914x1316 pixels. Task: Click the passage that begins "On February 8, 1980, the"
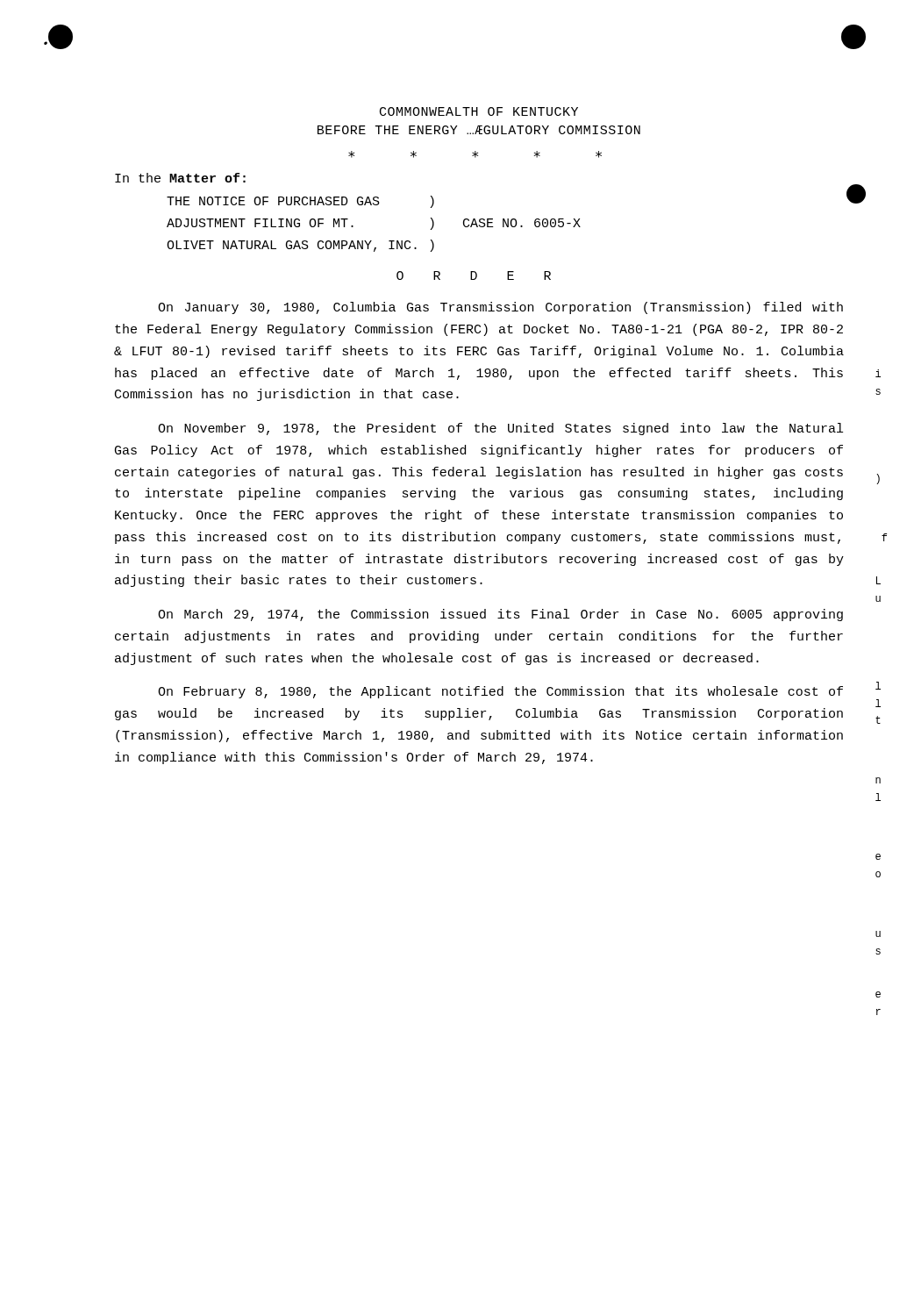[479, 726]
